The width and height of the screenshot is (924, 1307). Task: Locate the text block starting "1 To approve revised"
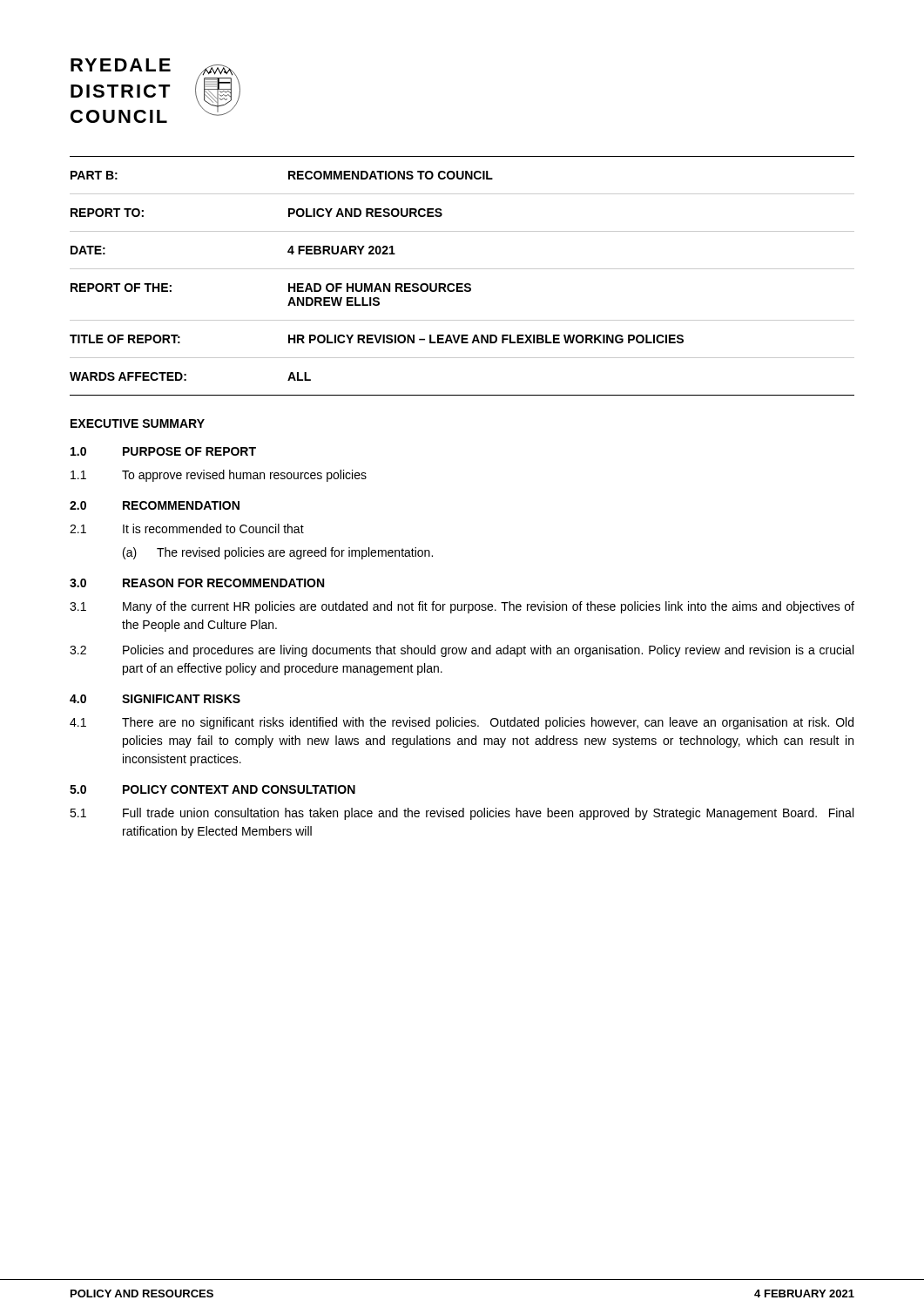pos(219,476)
